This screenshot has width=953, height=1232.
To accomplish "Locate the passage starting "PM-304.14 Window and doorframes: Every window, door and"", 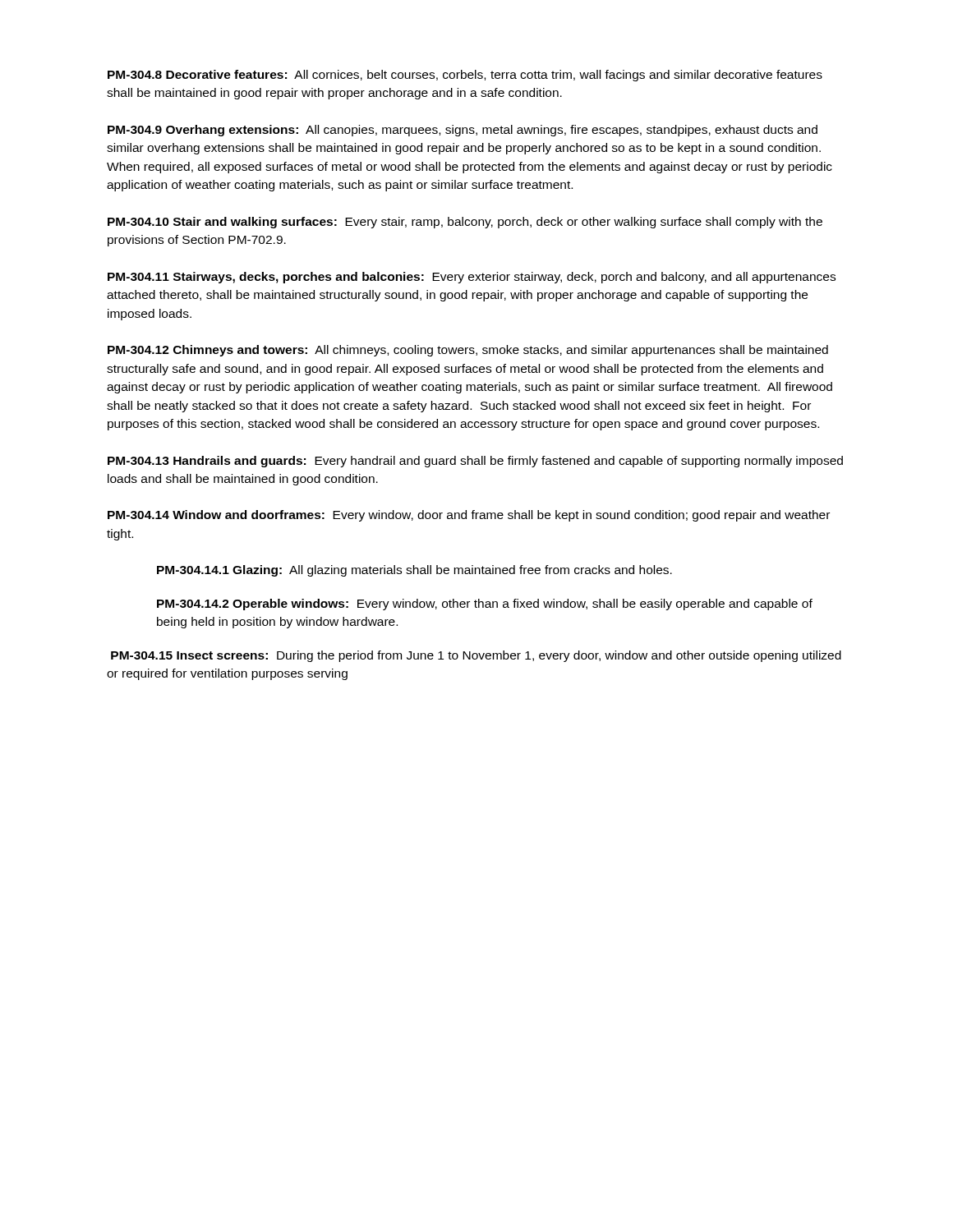I will (468, 524).
